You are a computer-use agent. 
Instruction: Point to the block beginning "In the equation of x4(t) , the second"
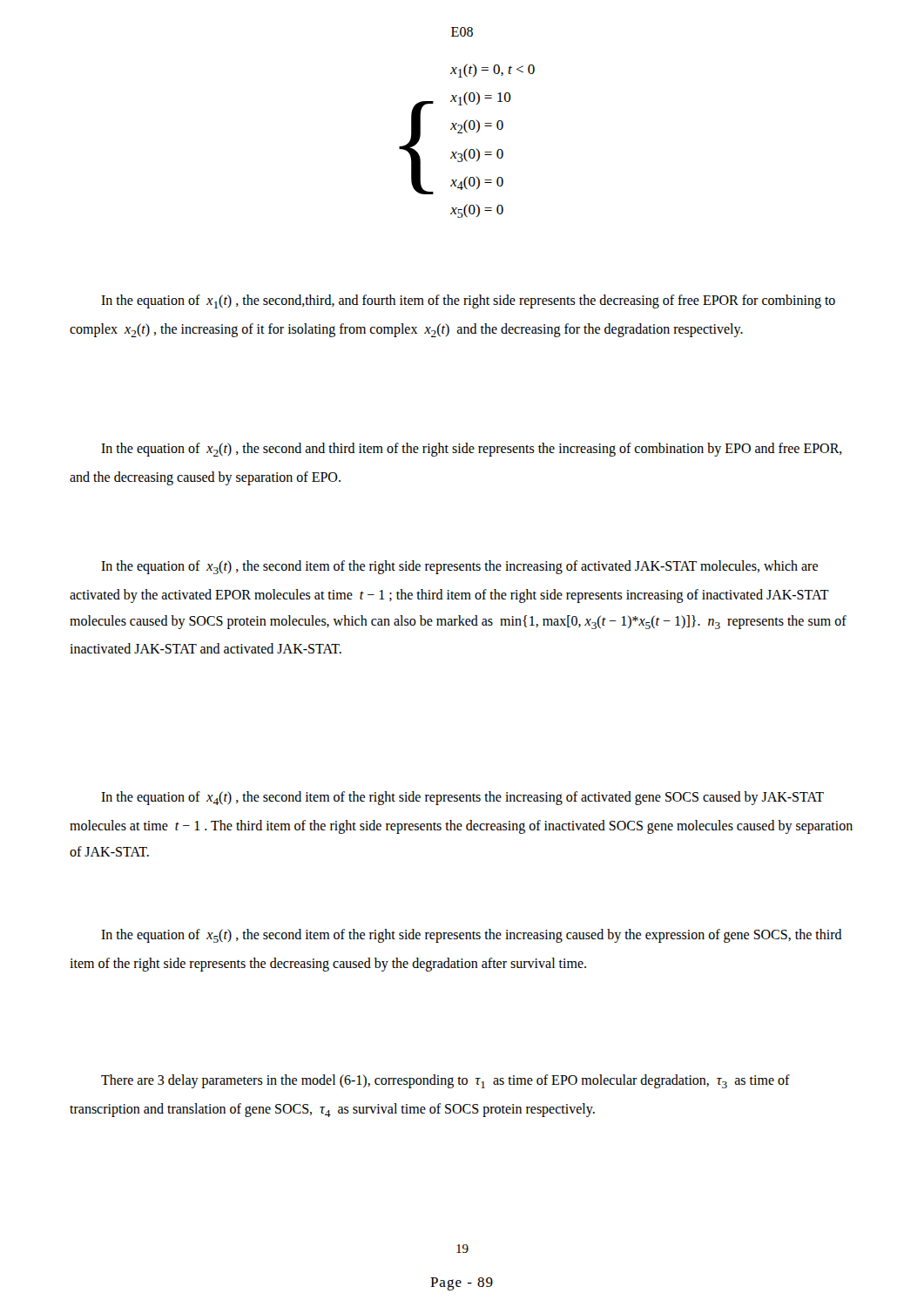point(461,824)
